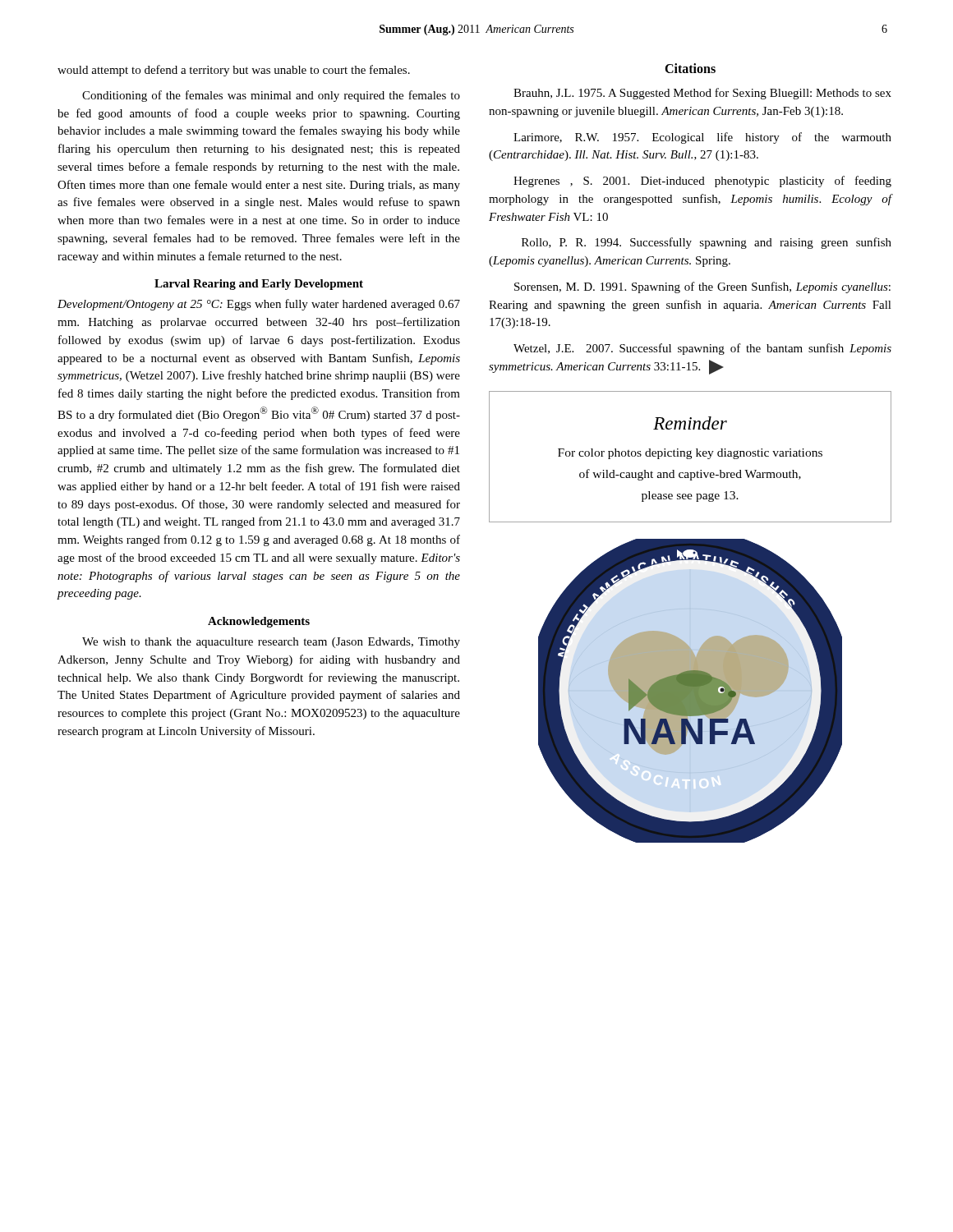Where is the passage that starts "We wish to thank"?

(259, 686)
